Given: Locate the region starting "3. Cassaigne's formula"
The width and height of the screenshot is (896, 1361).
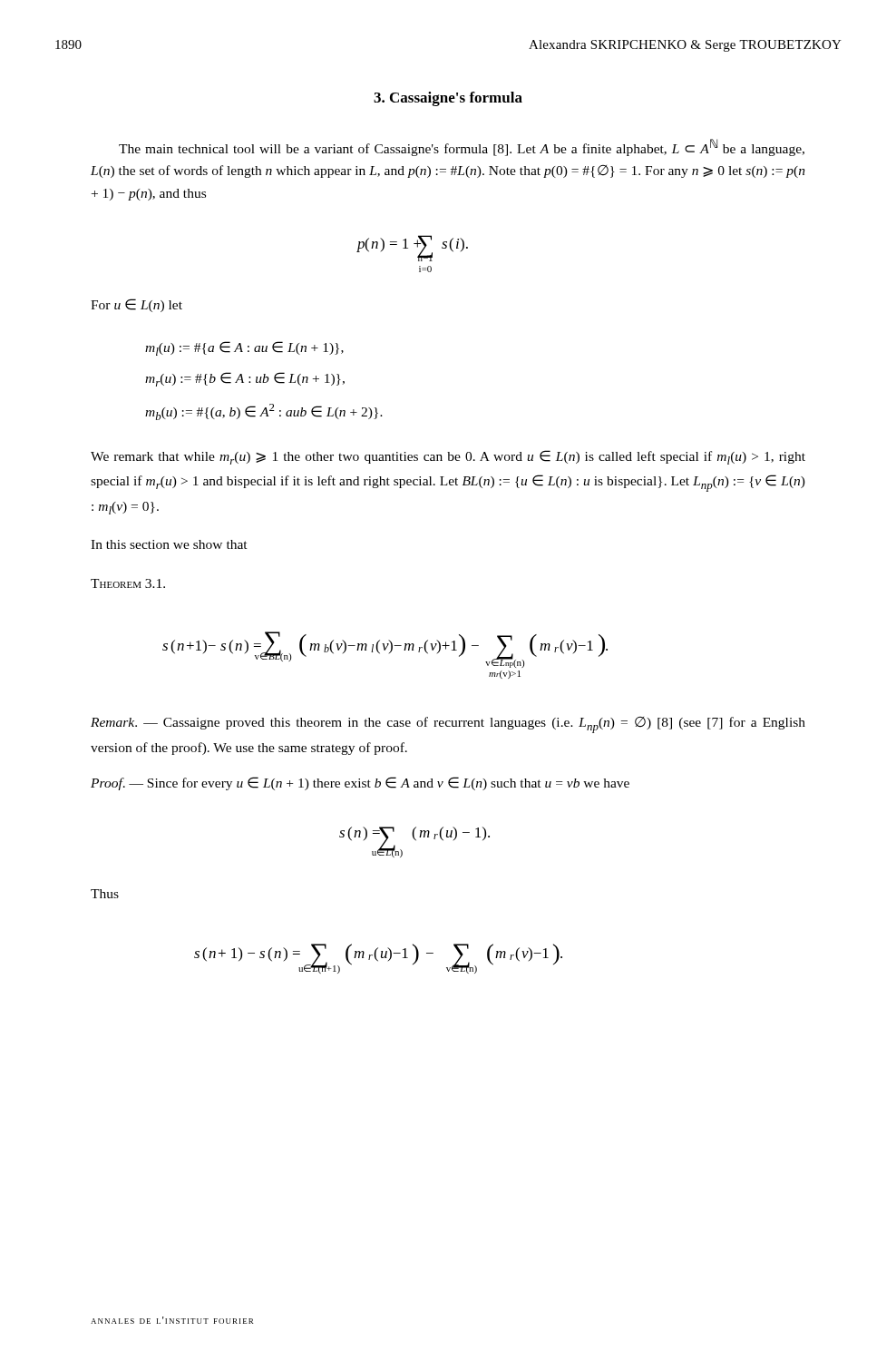Looking at the screenshot, I should [x=448, y=98].
